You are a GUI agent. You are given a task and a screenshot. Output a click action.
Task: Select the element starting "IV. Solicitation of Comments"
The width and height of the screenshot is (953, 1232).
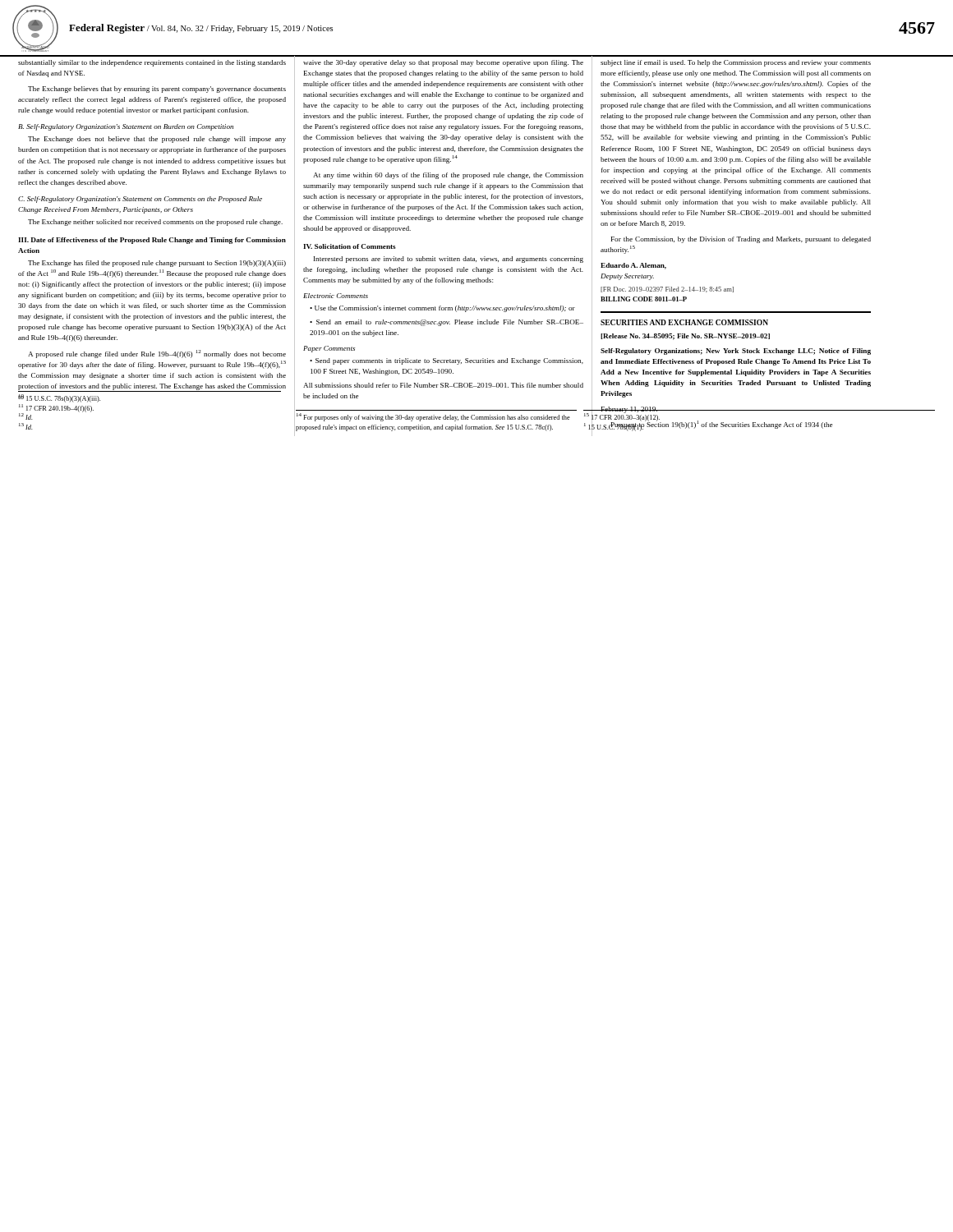[349, 246]
